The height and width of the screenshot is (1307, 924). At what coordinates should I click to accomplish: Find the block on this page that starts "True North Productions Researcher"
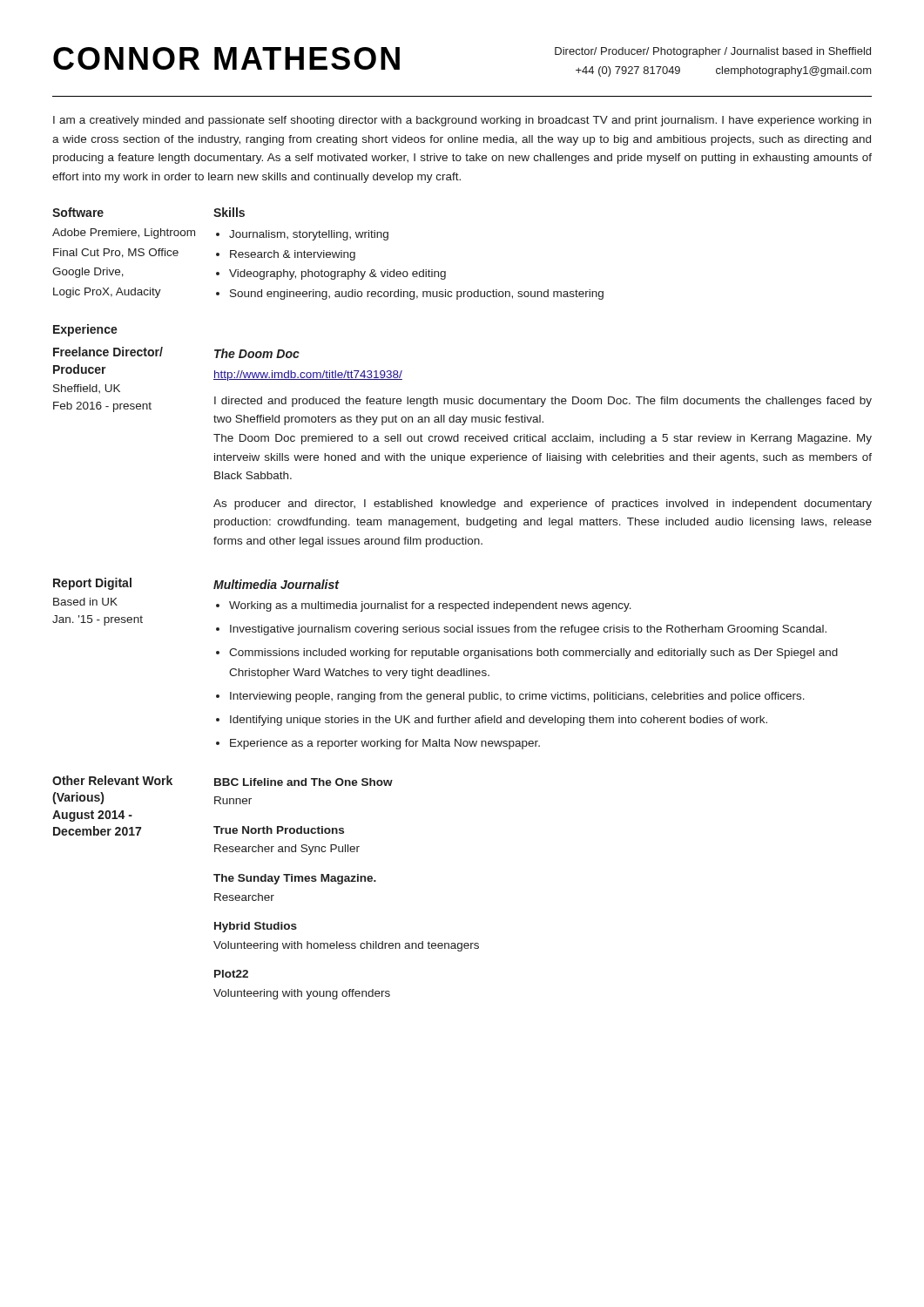tap(287, 839)
